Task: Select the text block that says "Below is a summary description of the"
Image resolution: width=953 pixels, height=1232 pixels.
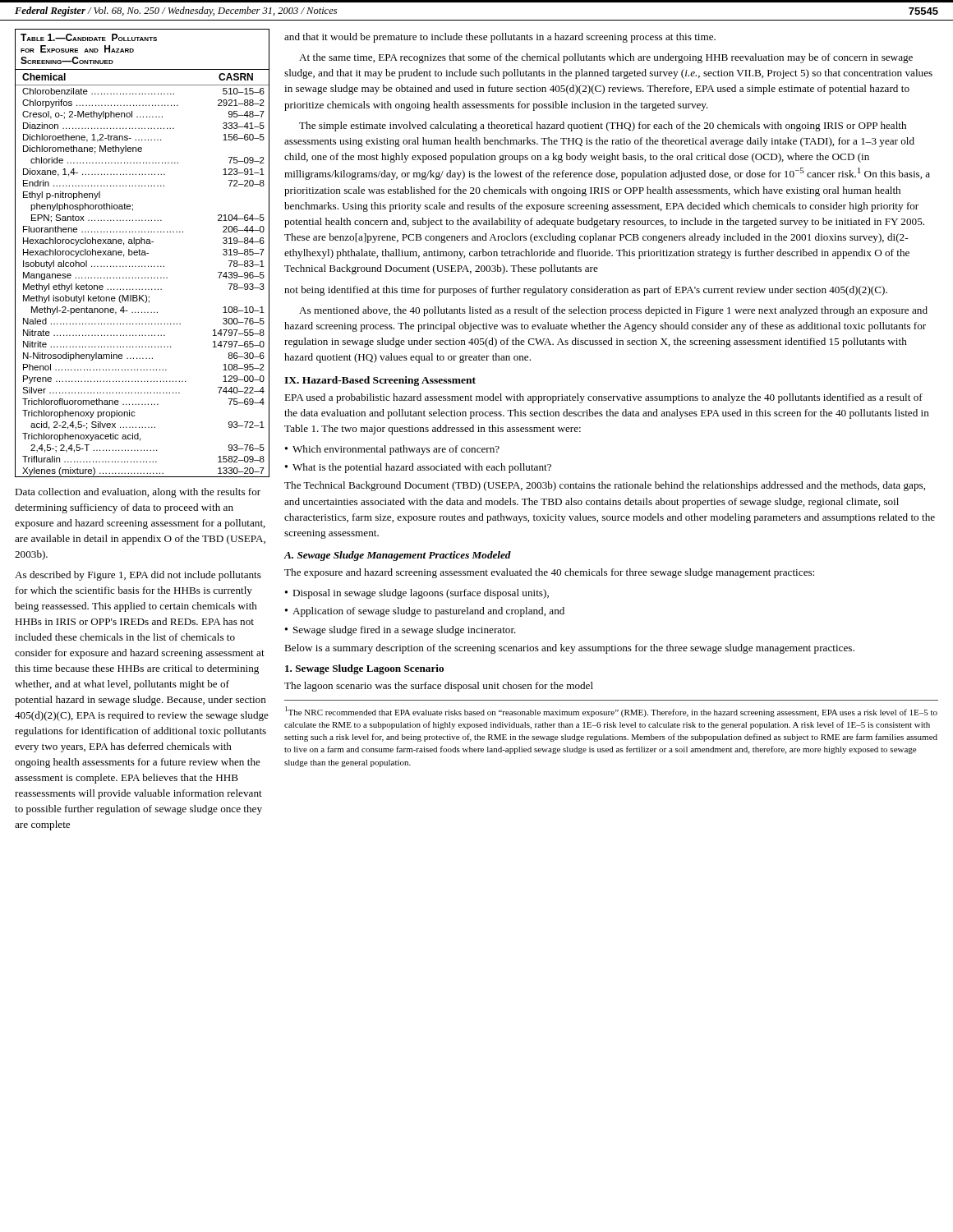Action: [x=611, y=648]
